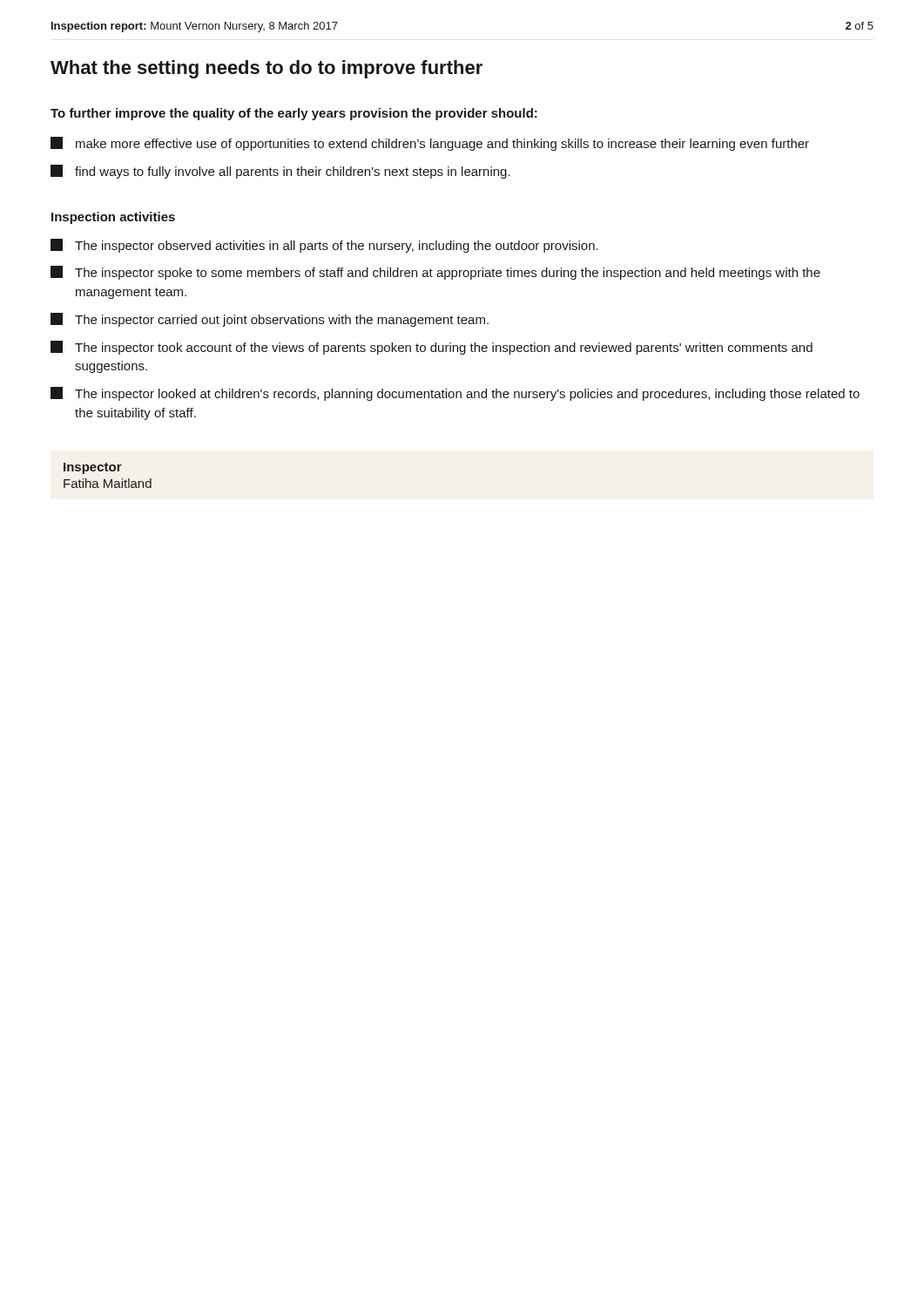
Task: Navigate to the element starting "The inspector observed"
Action: pos(325,245)
